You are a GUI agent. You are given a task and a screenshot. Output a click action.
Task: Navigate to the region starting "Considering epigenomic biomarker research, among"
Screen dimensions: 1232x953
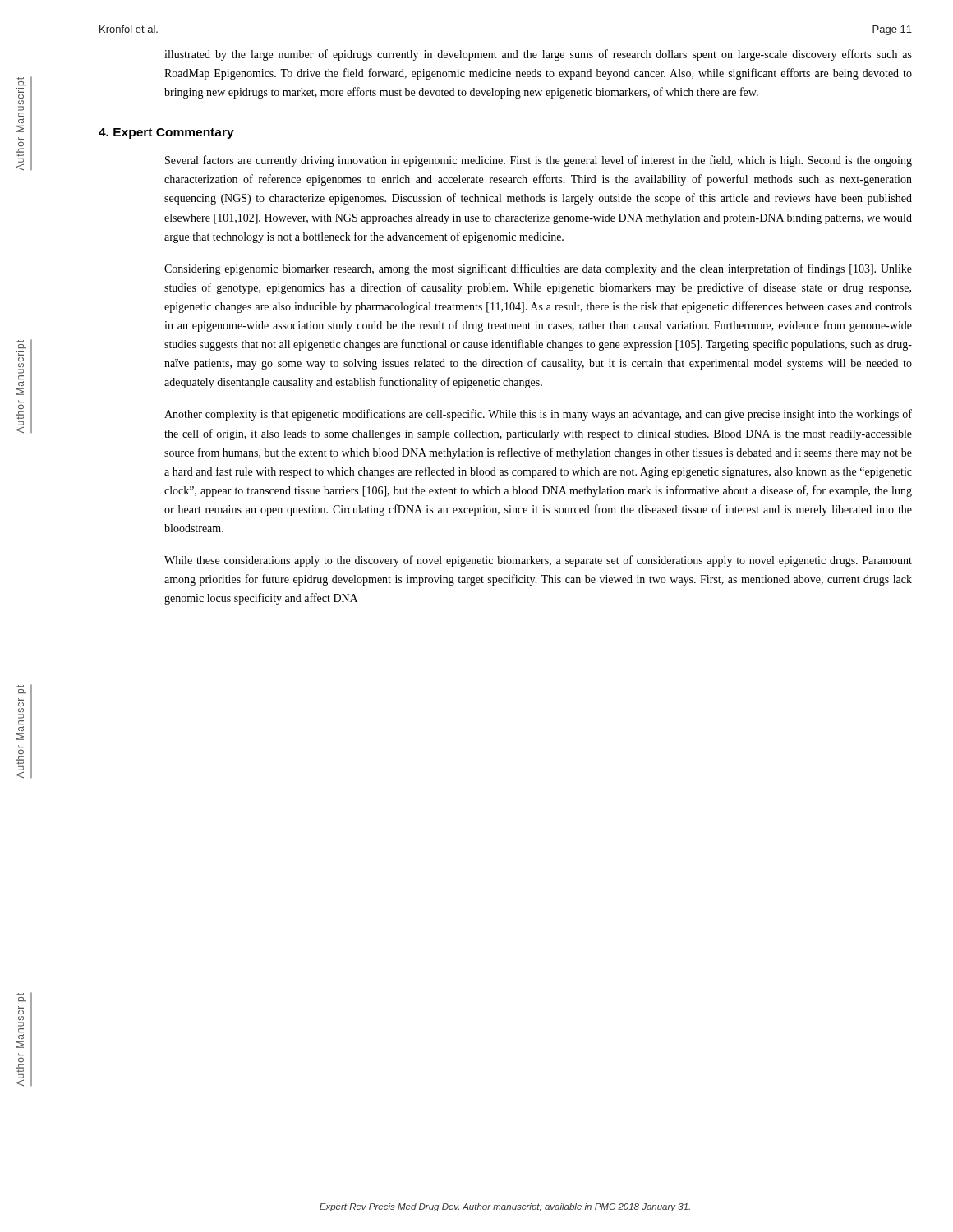[538, 326]
